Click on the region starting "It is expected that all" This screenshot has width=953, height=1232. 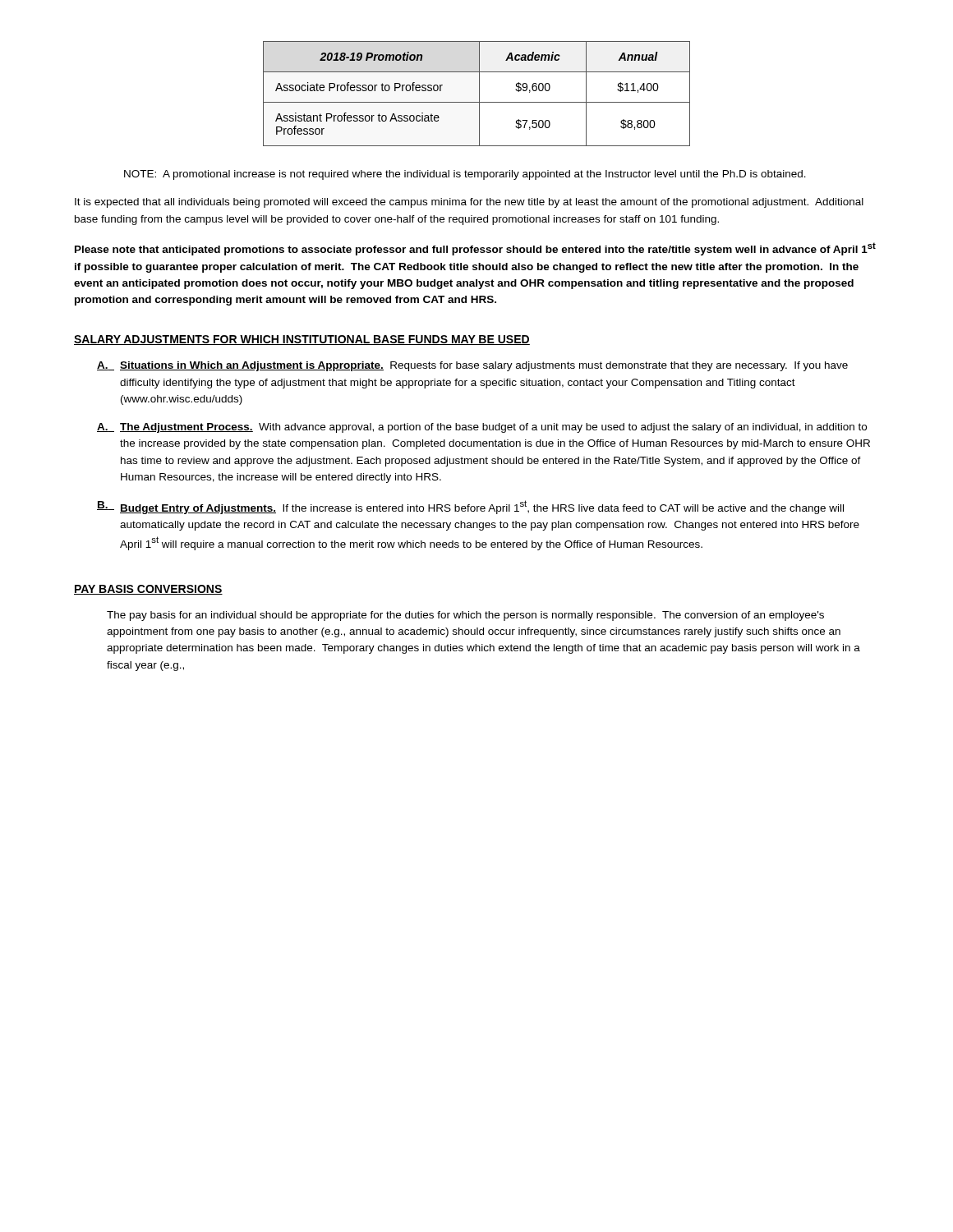coord(469,210)
